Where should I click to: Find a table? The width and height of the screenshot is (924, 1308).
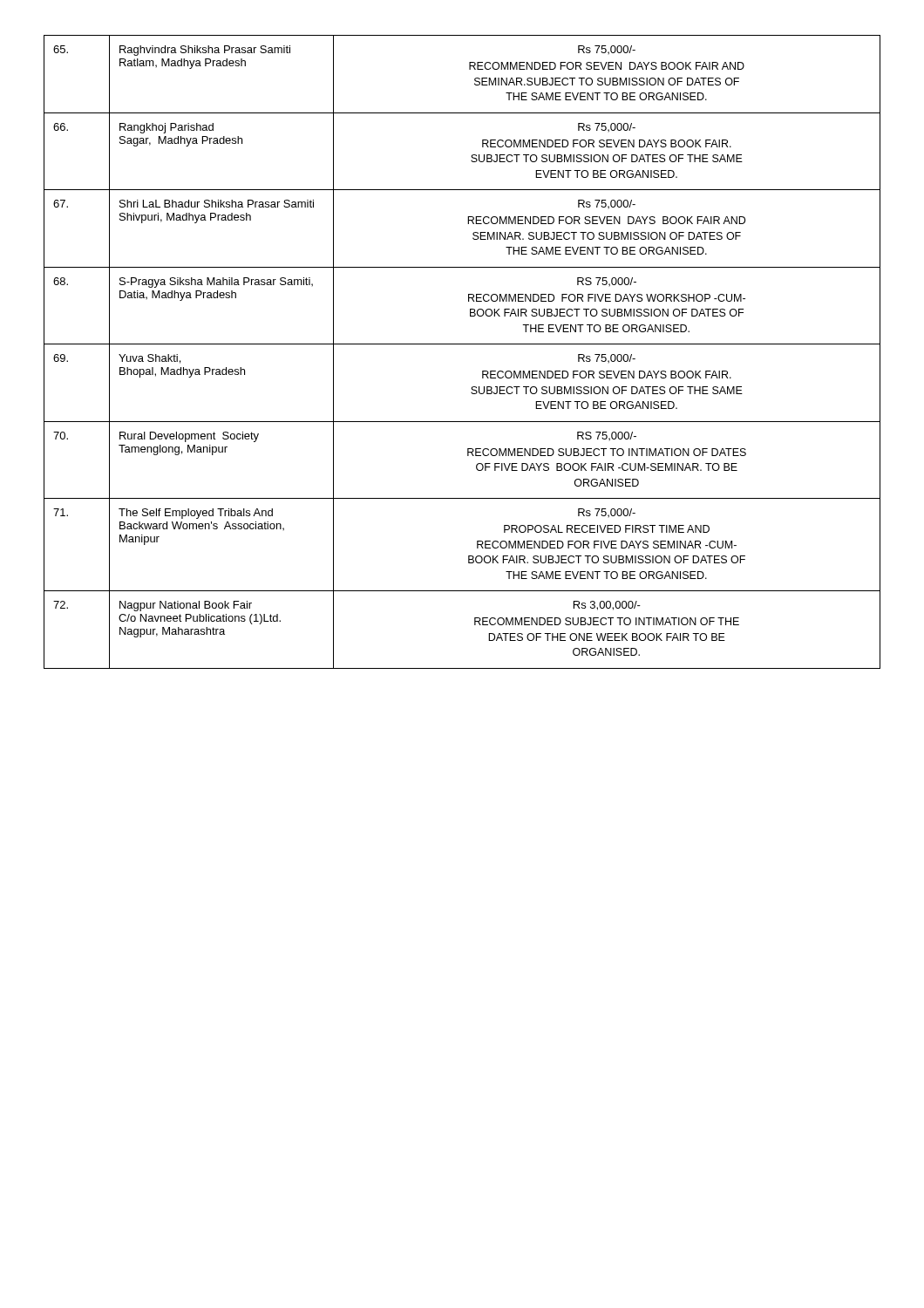point(462,352)
